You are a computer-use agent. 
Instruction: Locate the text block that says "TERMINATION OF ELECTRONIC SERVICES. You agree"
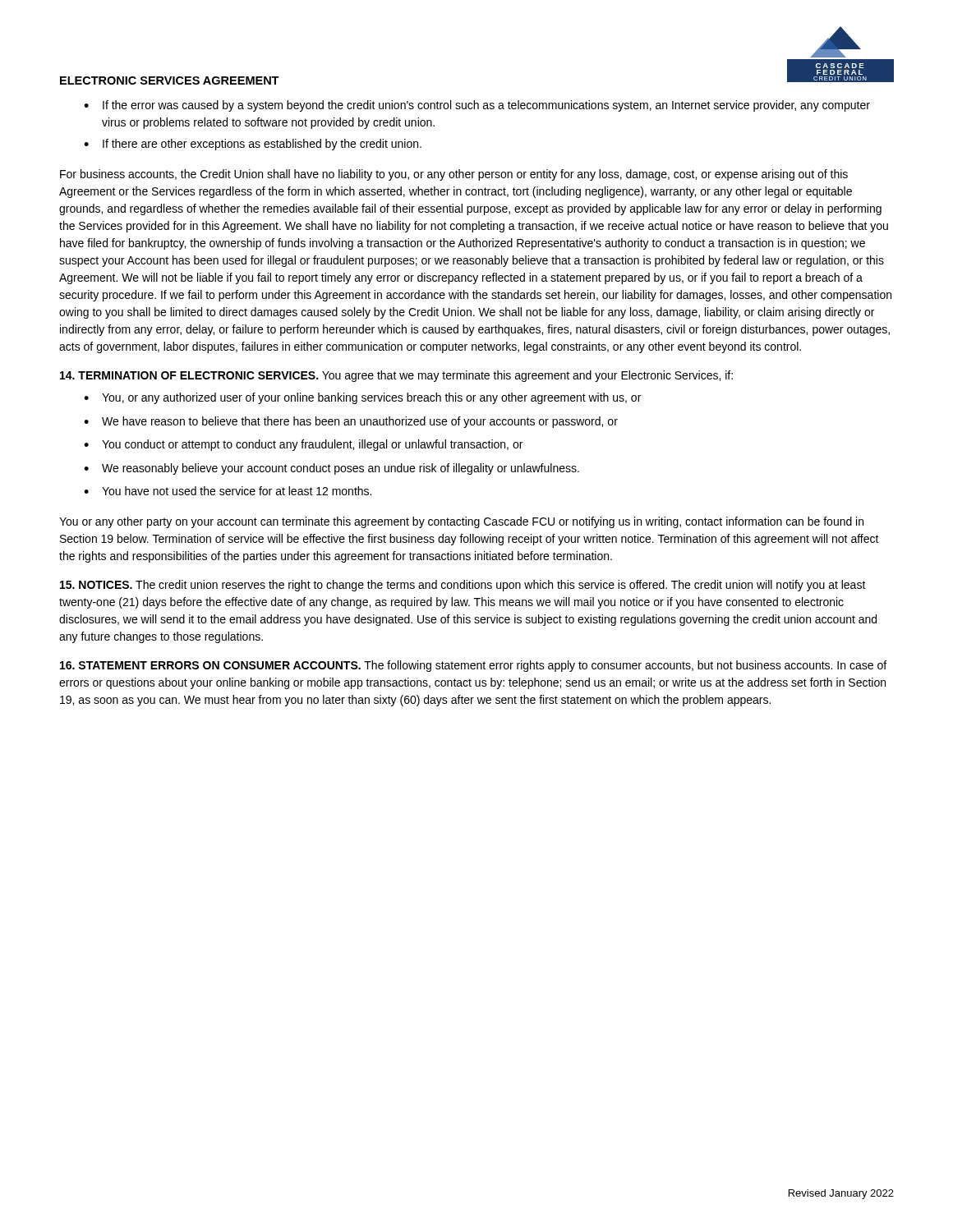click(x=396, y=376)
